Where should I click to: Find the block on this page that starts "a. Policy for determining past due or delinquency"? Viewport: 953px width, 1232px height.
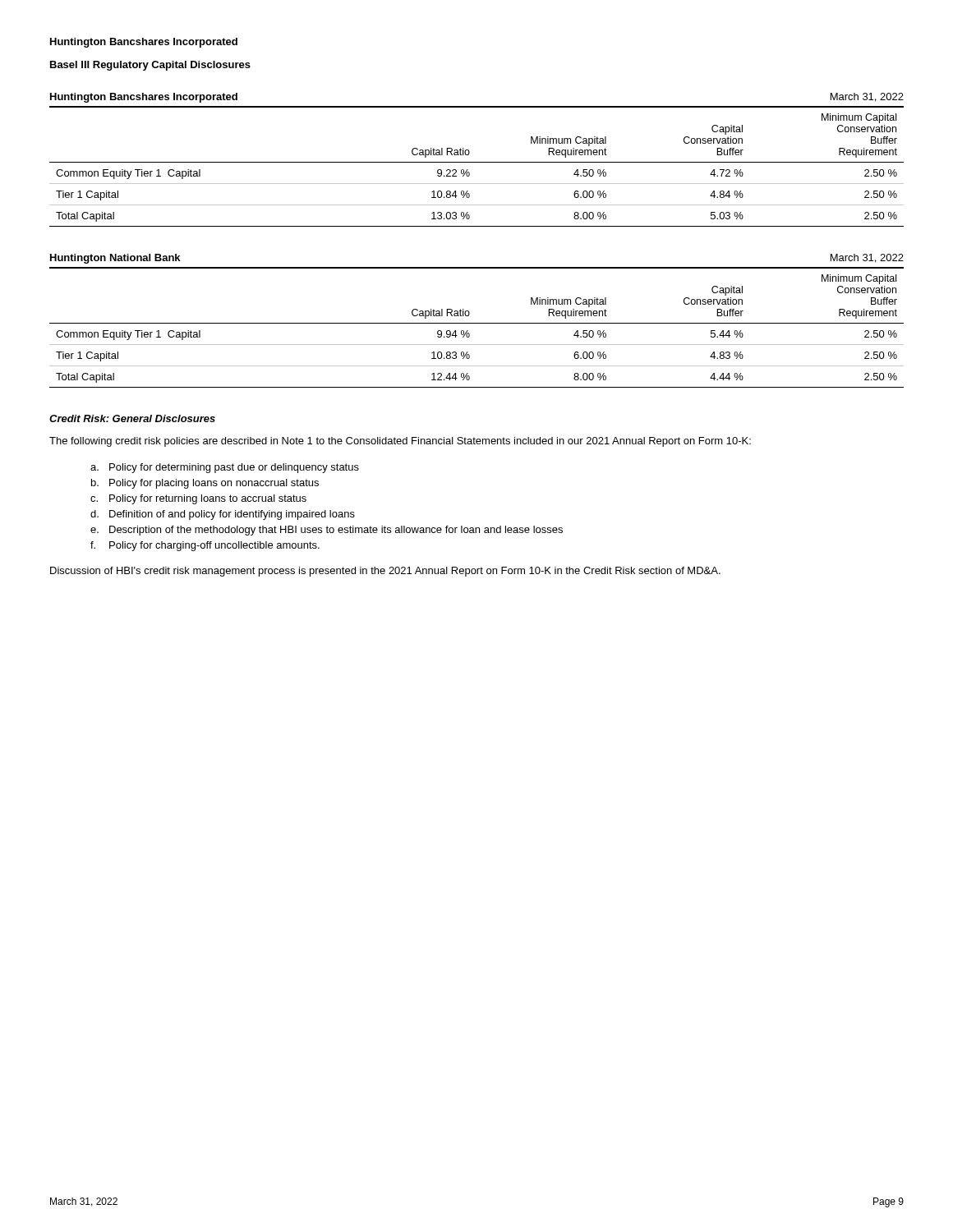(225, 468)
